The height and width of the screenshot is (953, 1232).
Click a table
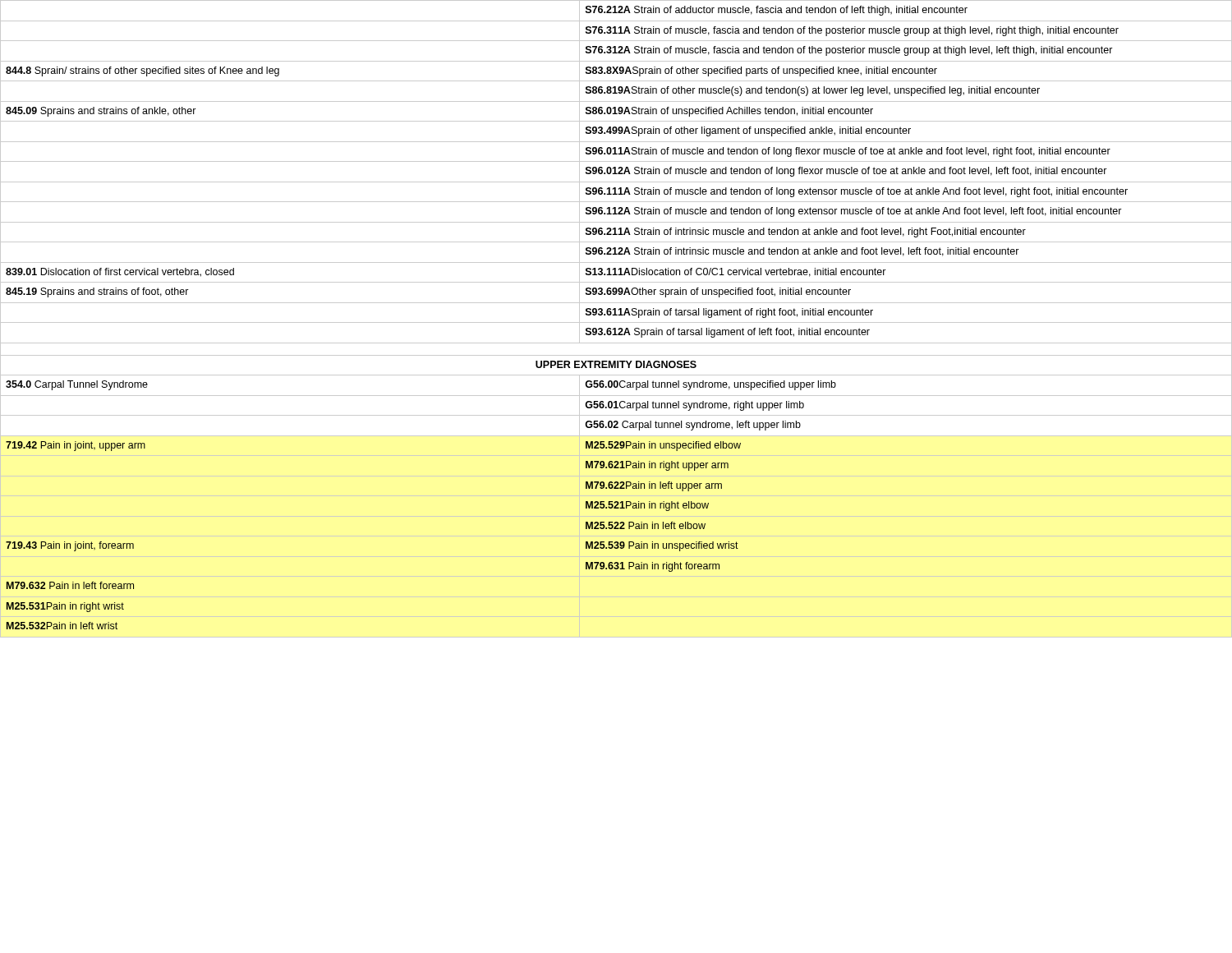click(x=616, y=319)
